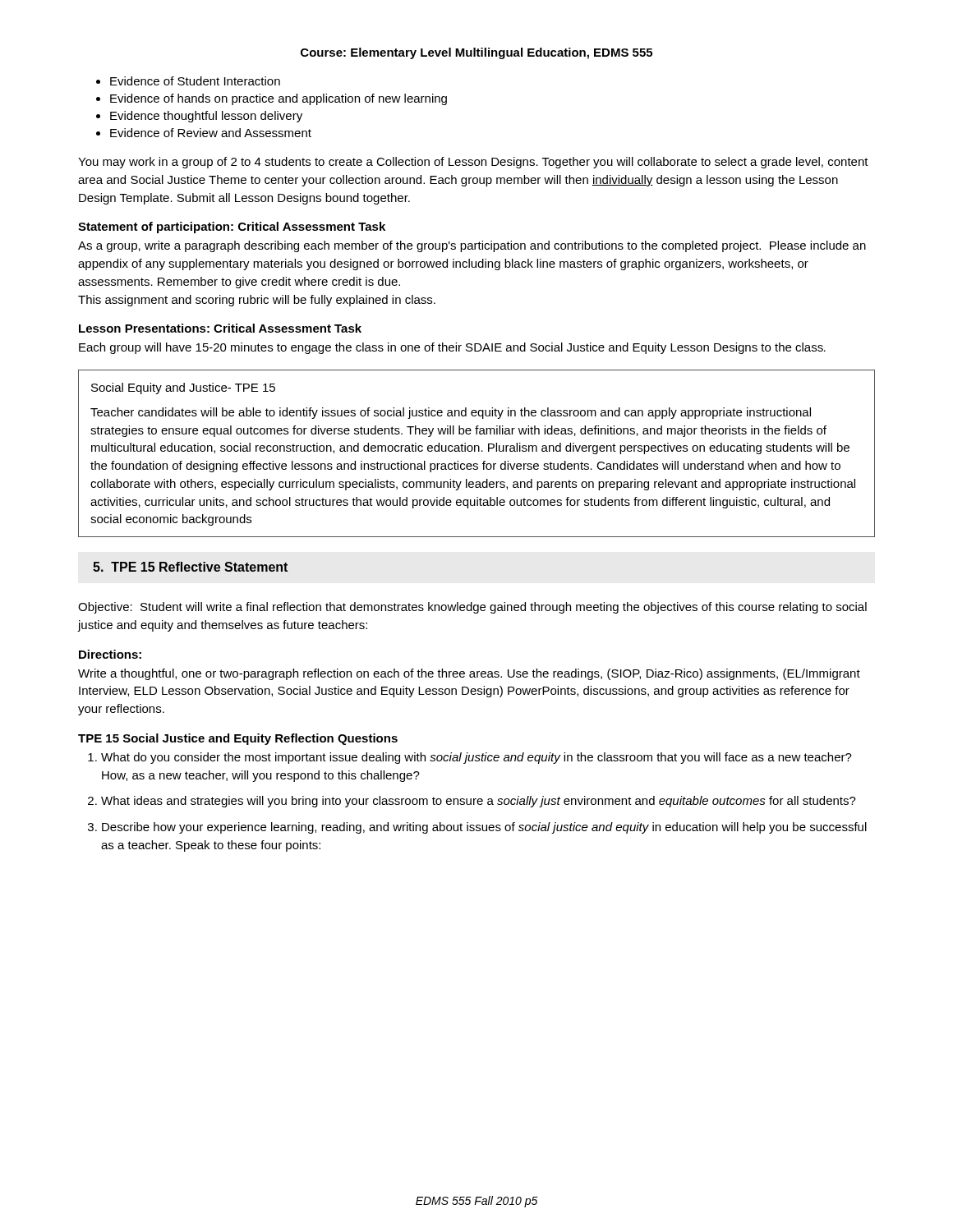Click where it says "Evidence of Student Interaction"

[x=195, y=81]
